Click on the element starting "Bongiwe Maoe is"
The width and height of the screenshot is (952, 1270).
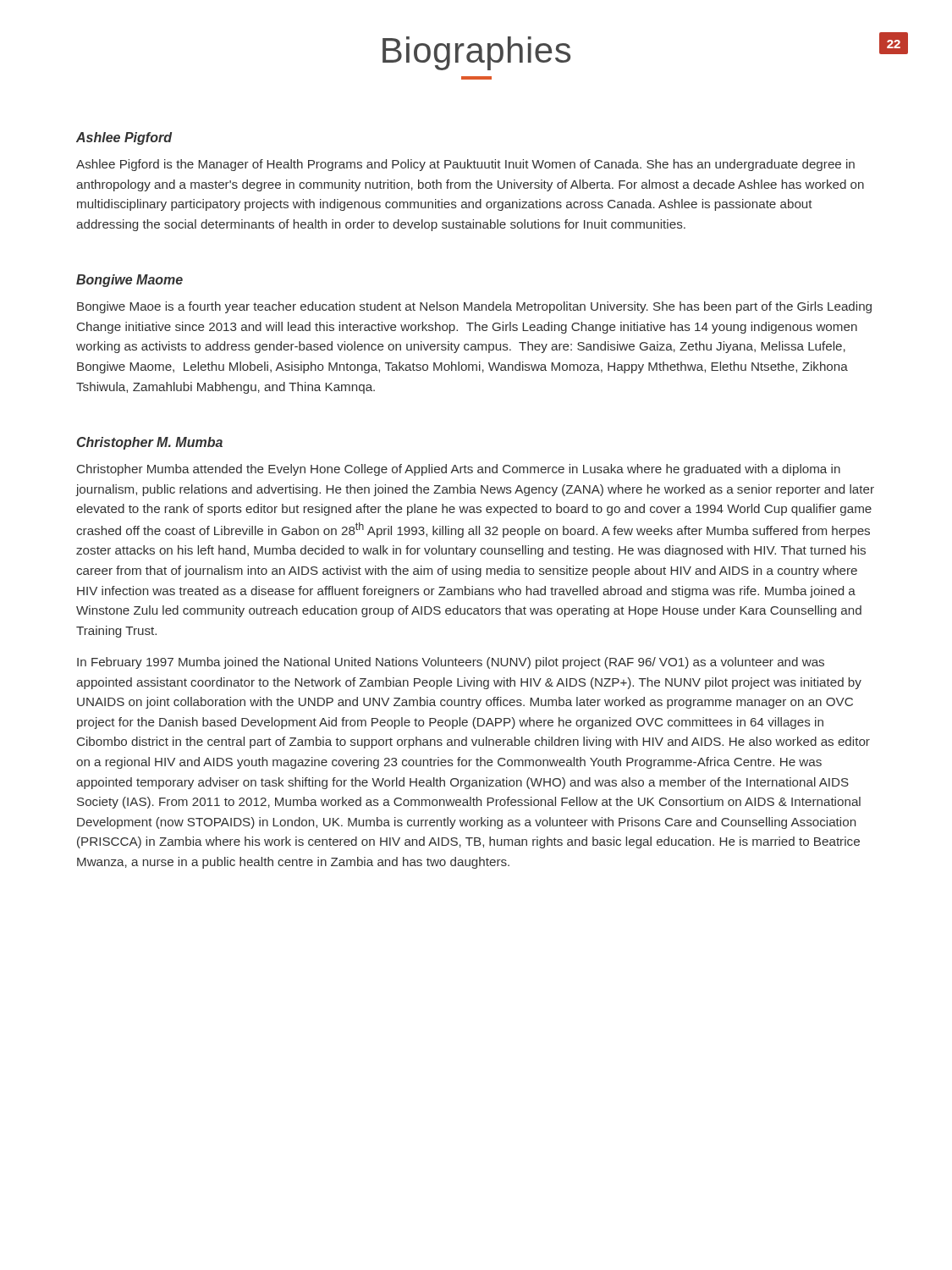(474, 346)
